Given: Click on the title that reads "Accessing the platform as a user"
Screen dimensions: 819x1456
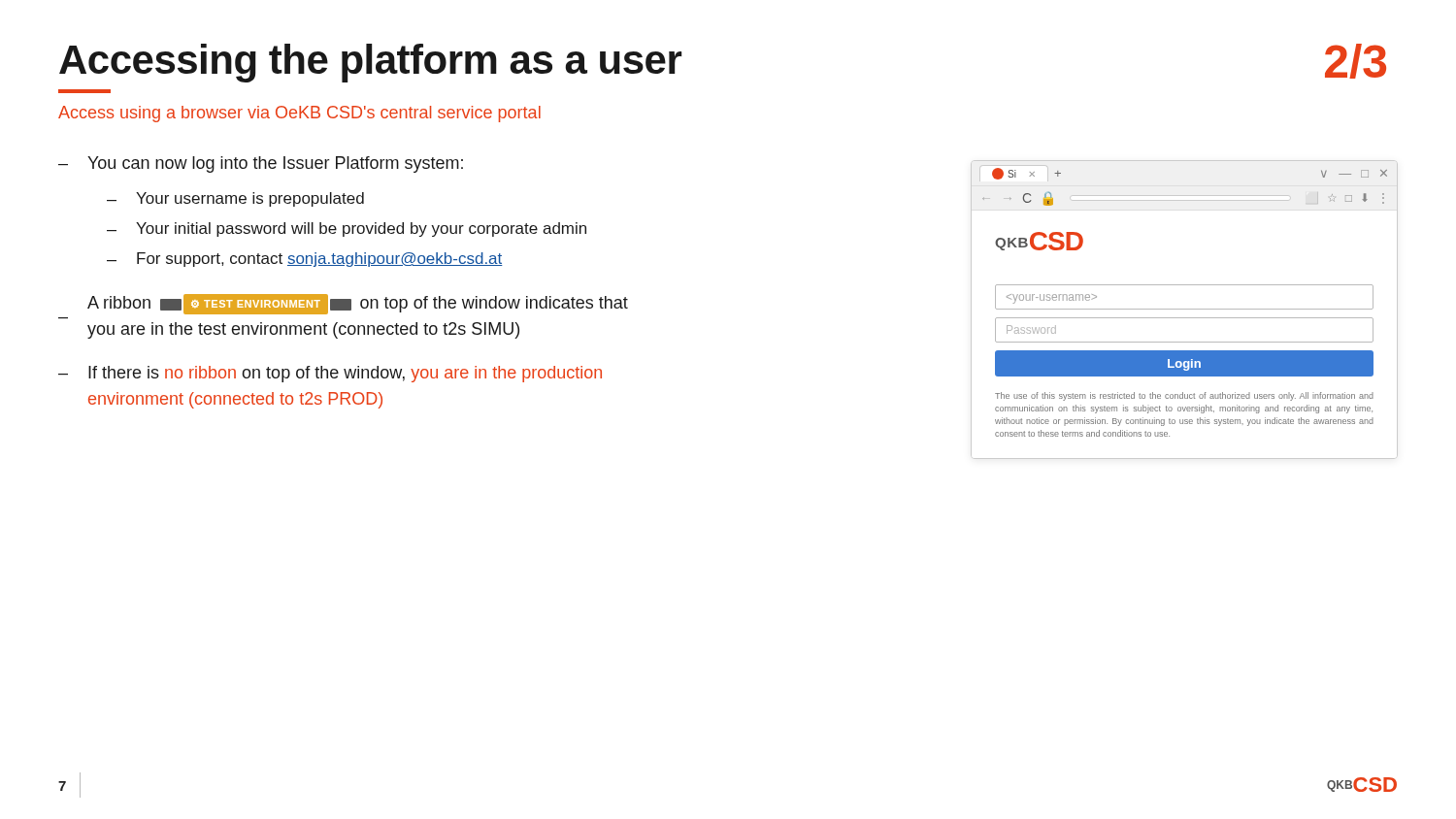Looking at the screenshot, I should click(x=370, y=60).
